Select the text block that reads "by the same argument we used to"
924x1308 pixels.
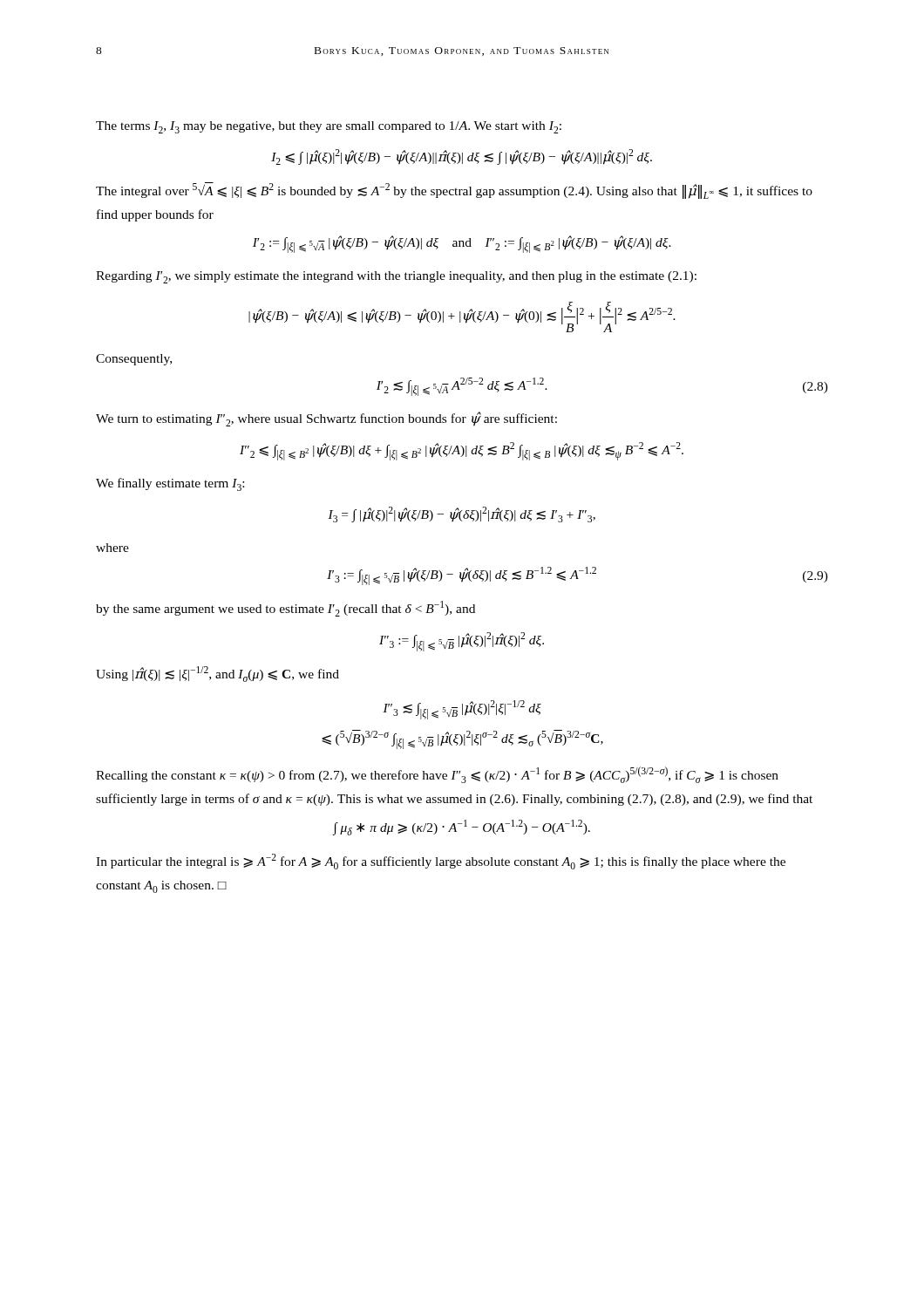pos(286,609)
